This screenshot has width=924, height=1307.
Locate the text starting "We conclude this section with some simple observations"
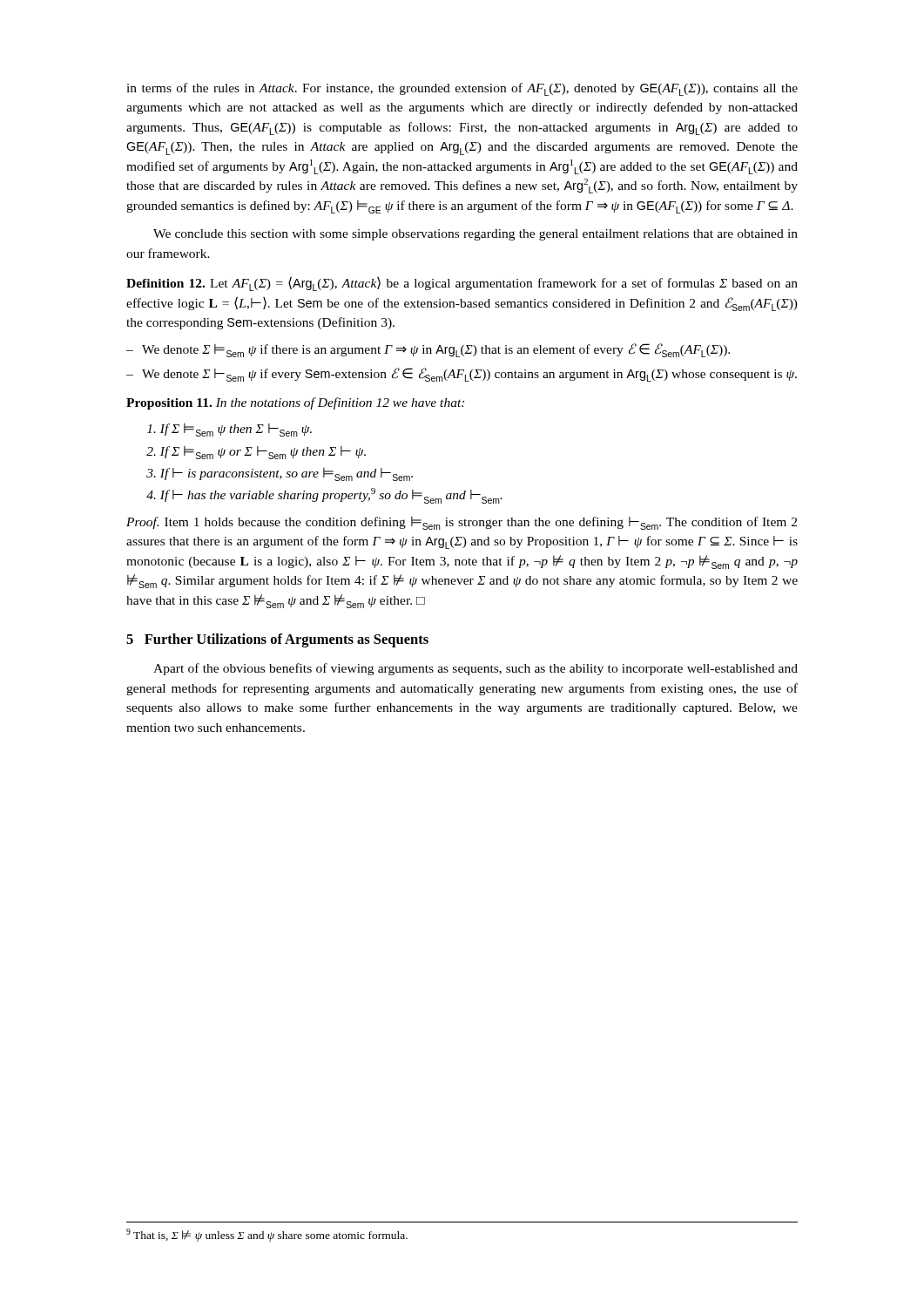(x=462, y=243)
